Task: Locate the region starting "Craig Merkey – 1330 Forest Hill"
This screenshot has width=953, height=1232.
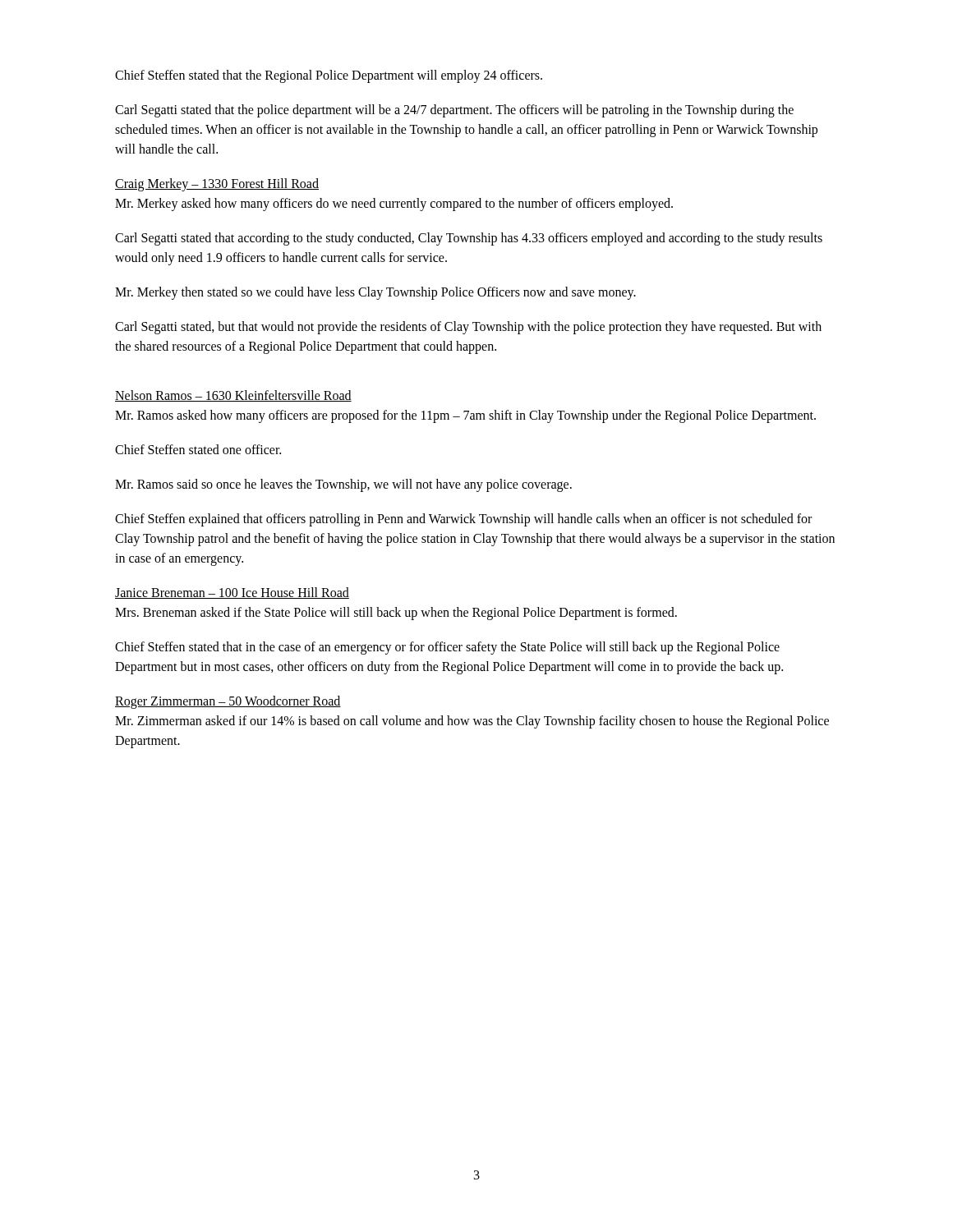Action: point(394,193)
